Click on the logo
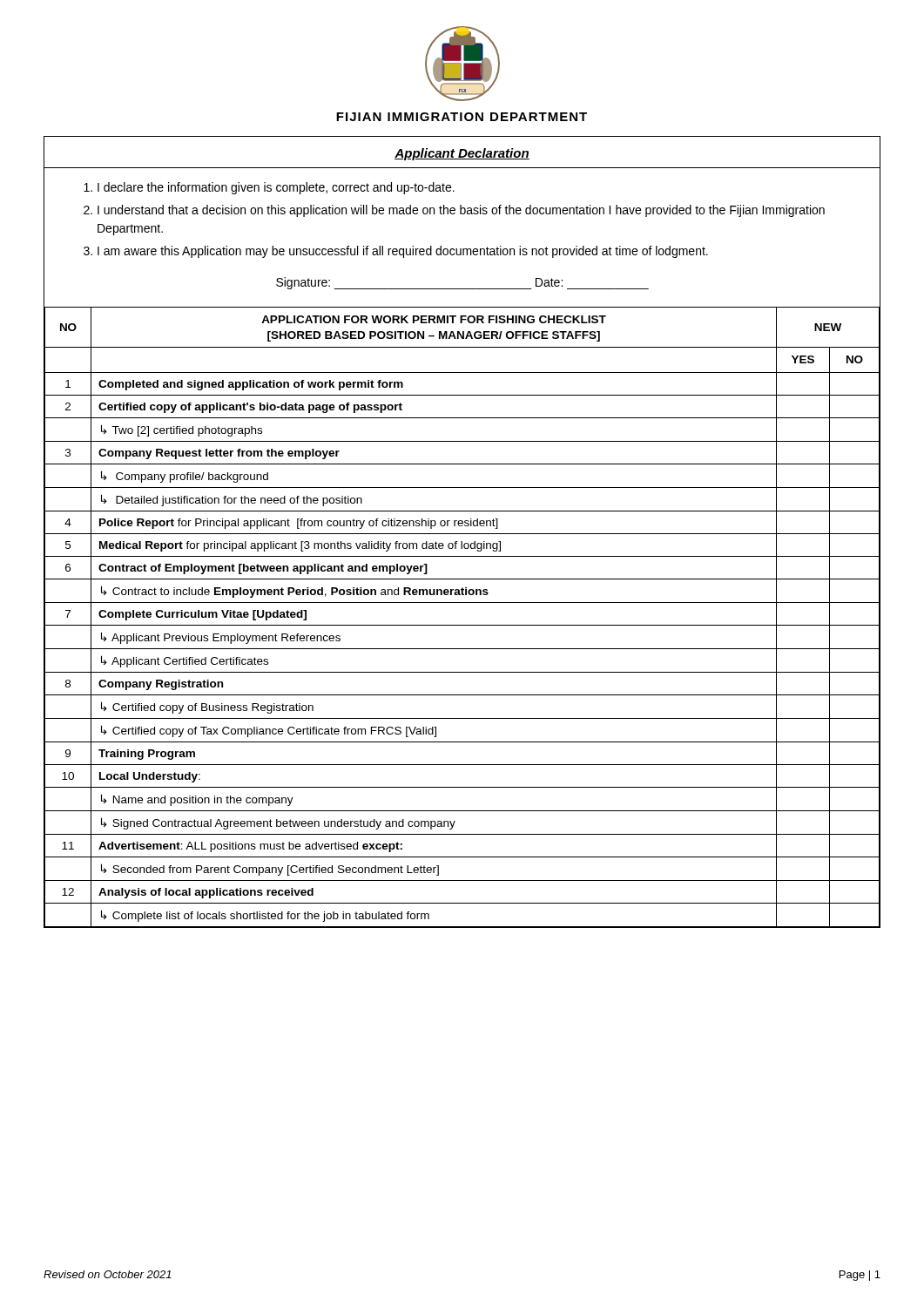 tap(462, 54)
